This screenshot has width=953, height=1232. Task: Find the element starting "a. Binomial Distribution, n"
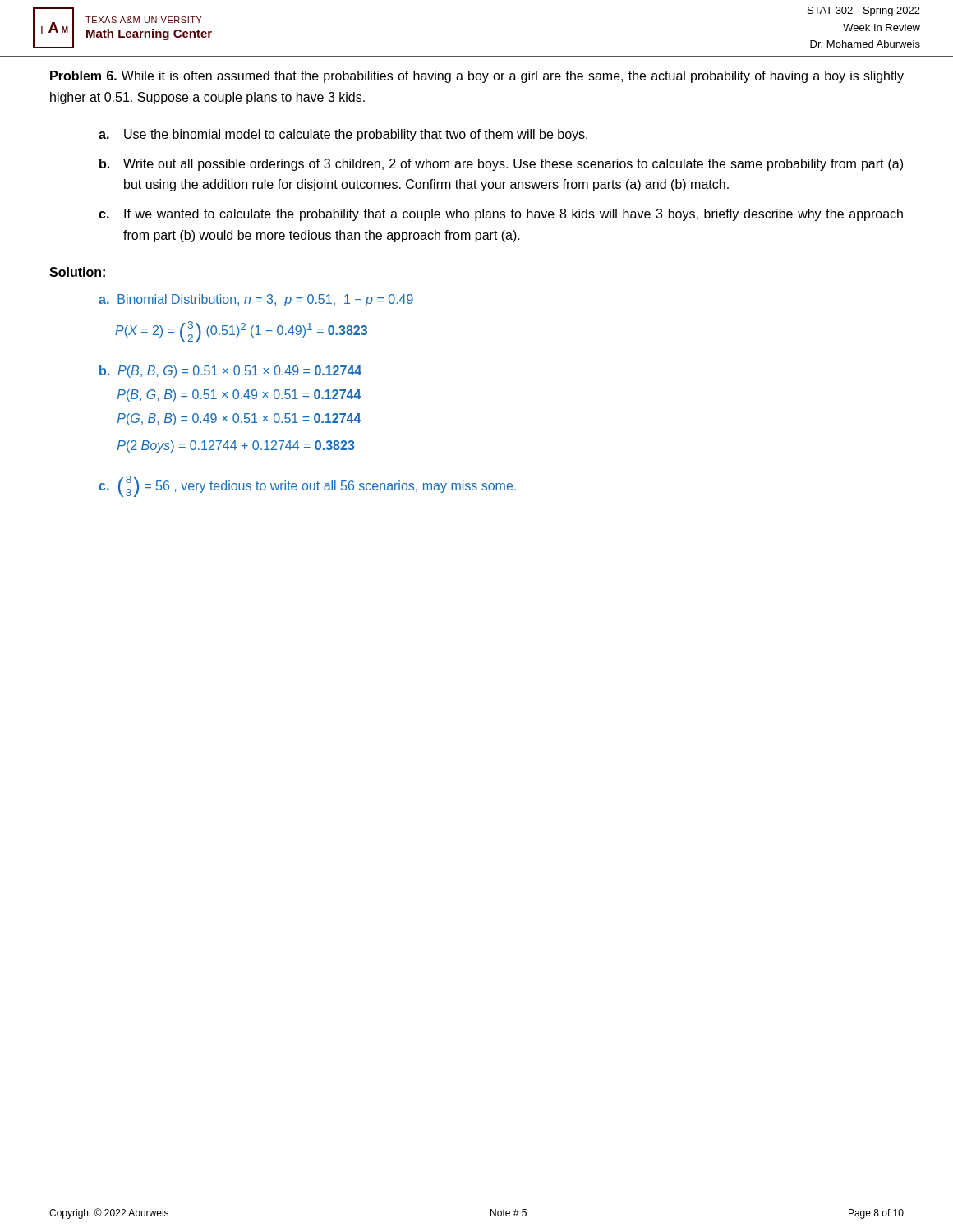click(256, 300)
